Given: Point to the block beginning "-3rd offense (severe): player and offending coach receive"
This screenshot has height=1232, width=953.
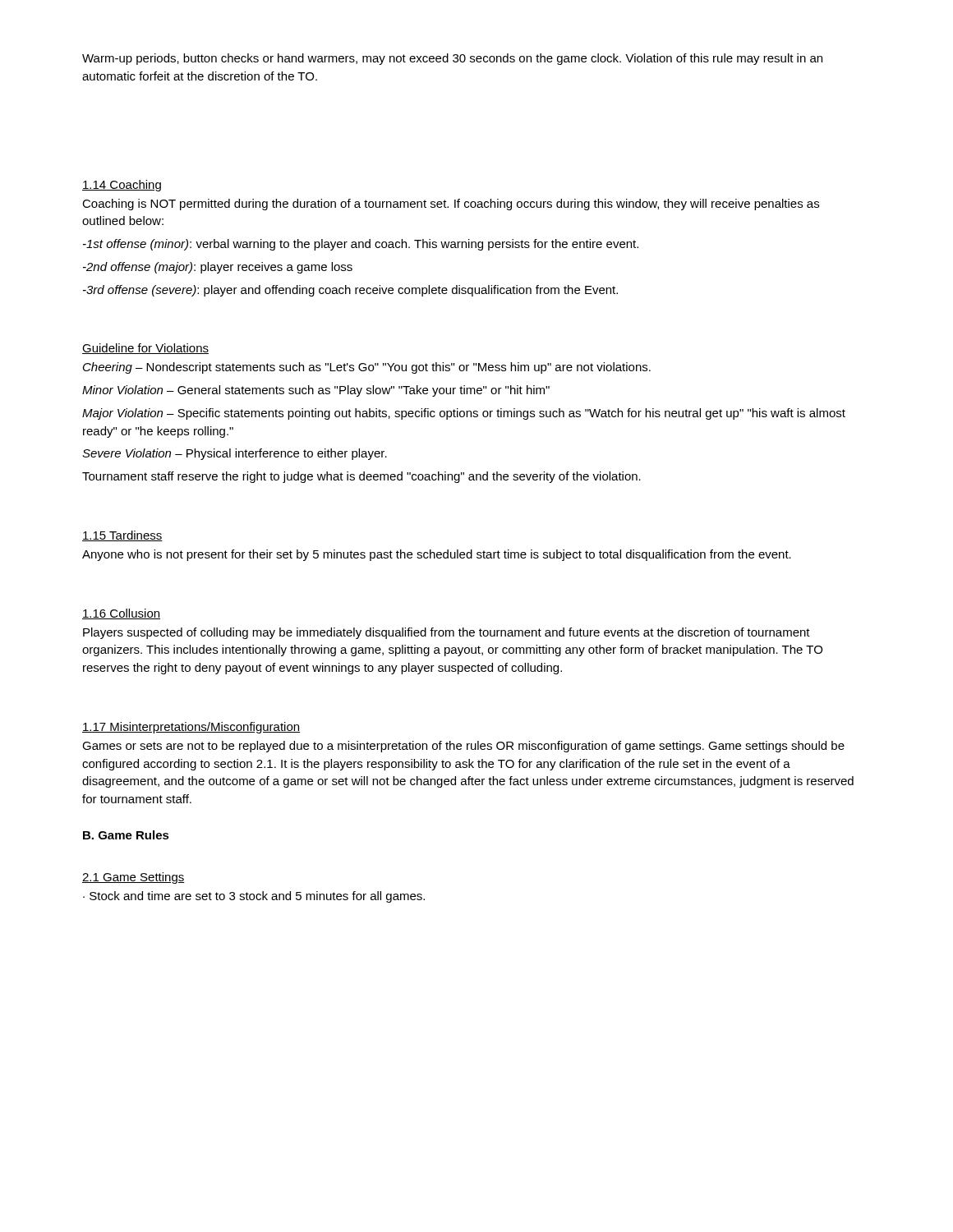Looking at the screenshot, I should tap(468, 289).
